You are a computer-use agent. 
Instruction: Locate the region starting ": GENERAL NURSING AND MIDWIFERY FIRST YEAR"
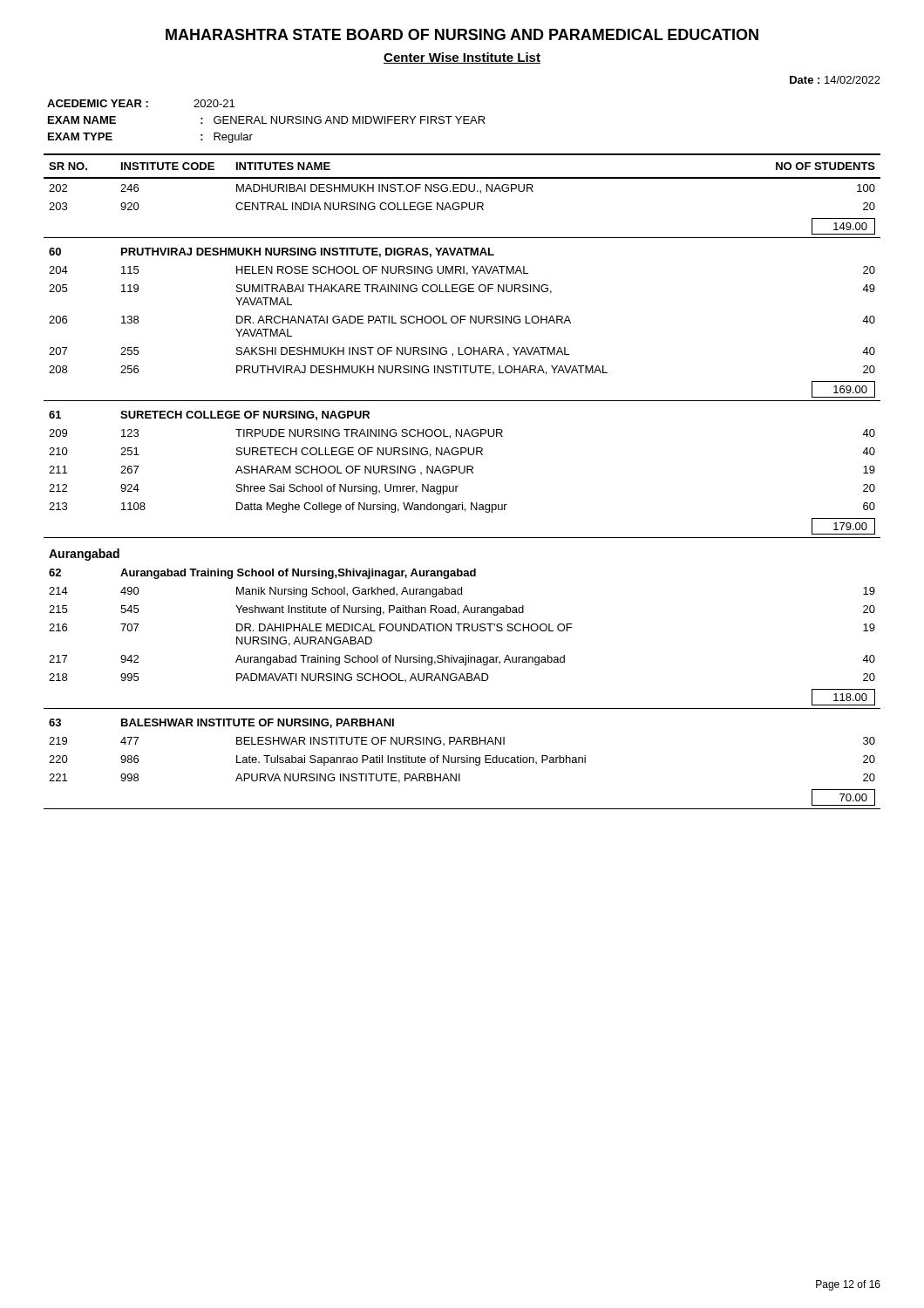coord(340,120)
